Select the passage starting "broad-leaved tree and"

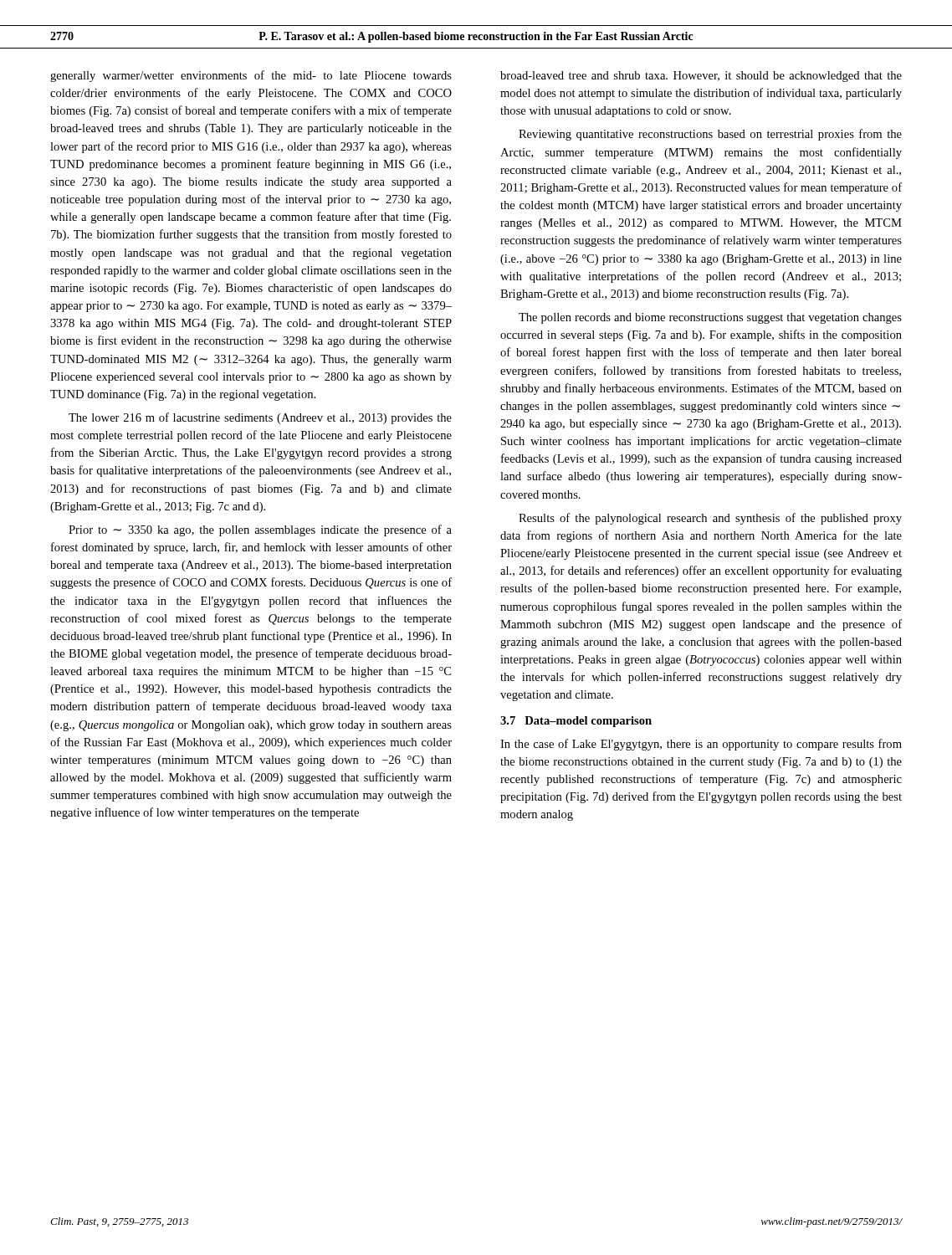coord(701,93)
